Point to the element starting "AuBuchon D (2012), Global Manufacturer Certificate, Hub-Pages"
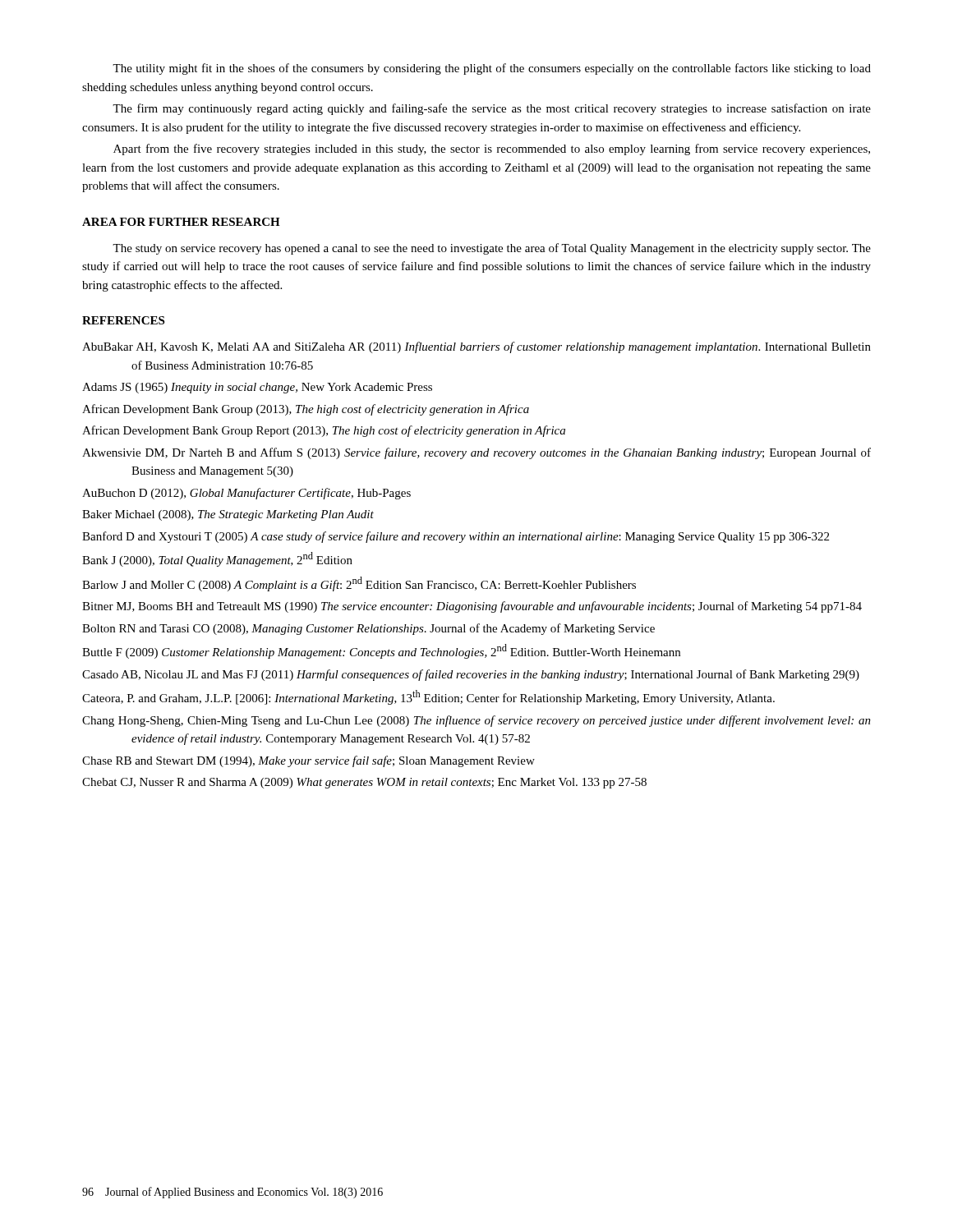 pyautogui.click(x=247, y=492)
